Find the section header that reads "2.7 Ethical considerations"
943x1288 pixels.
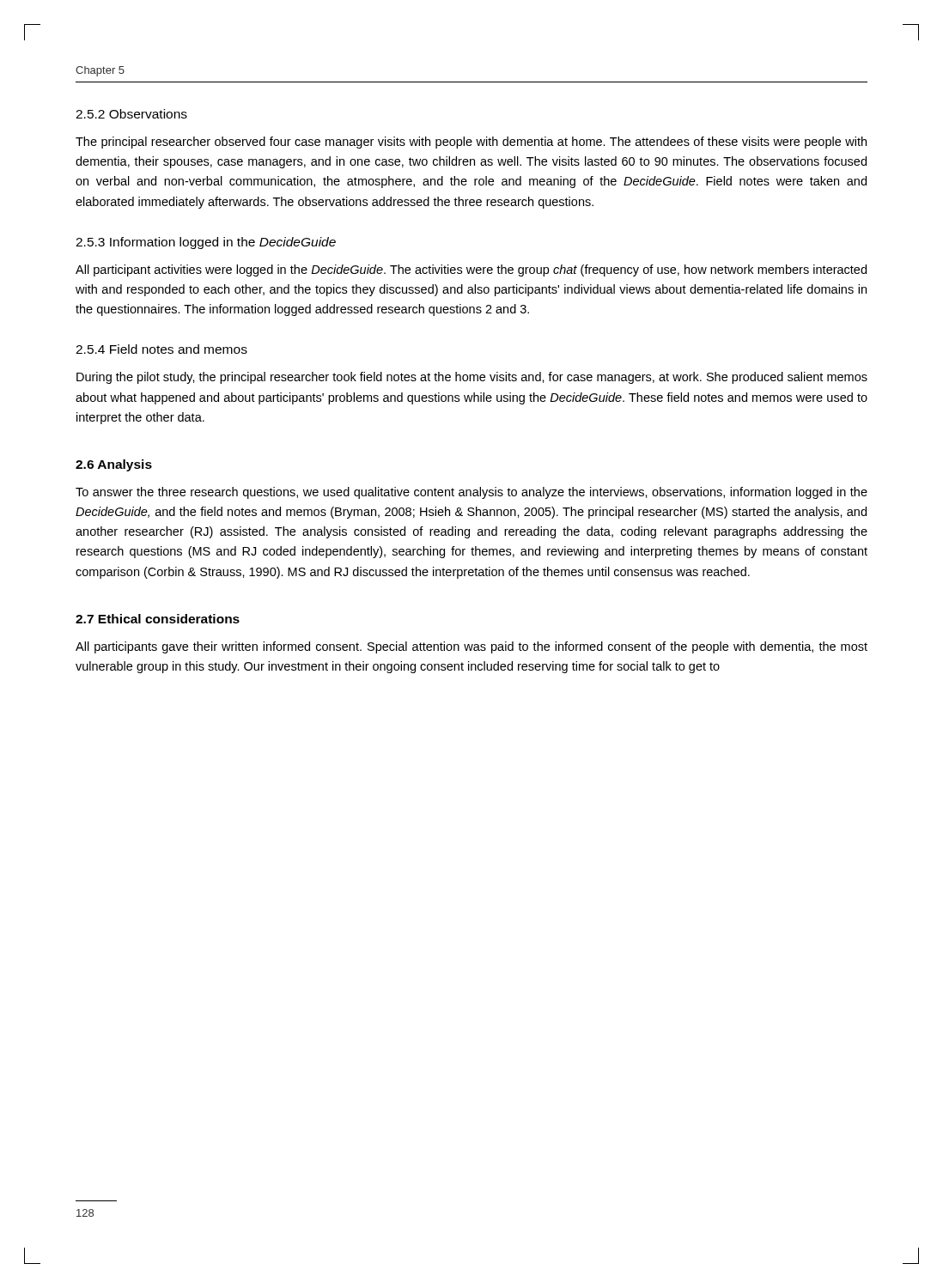[158, 619]
